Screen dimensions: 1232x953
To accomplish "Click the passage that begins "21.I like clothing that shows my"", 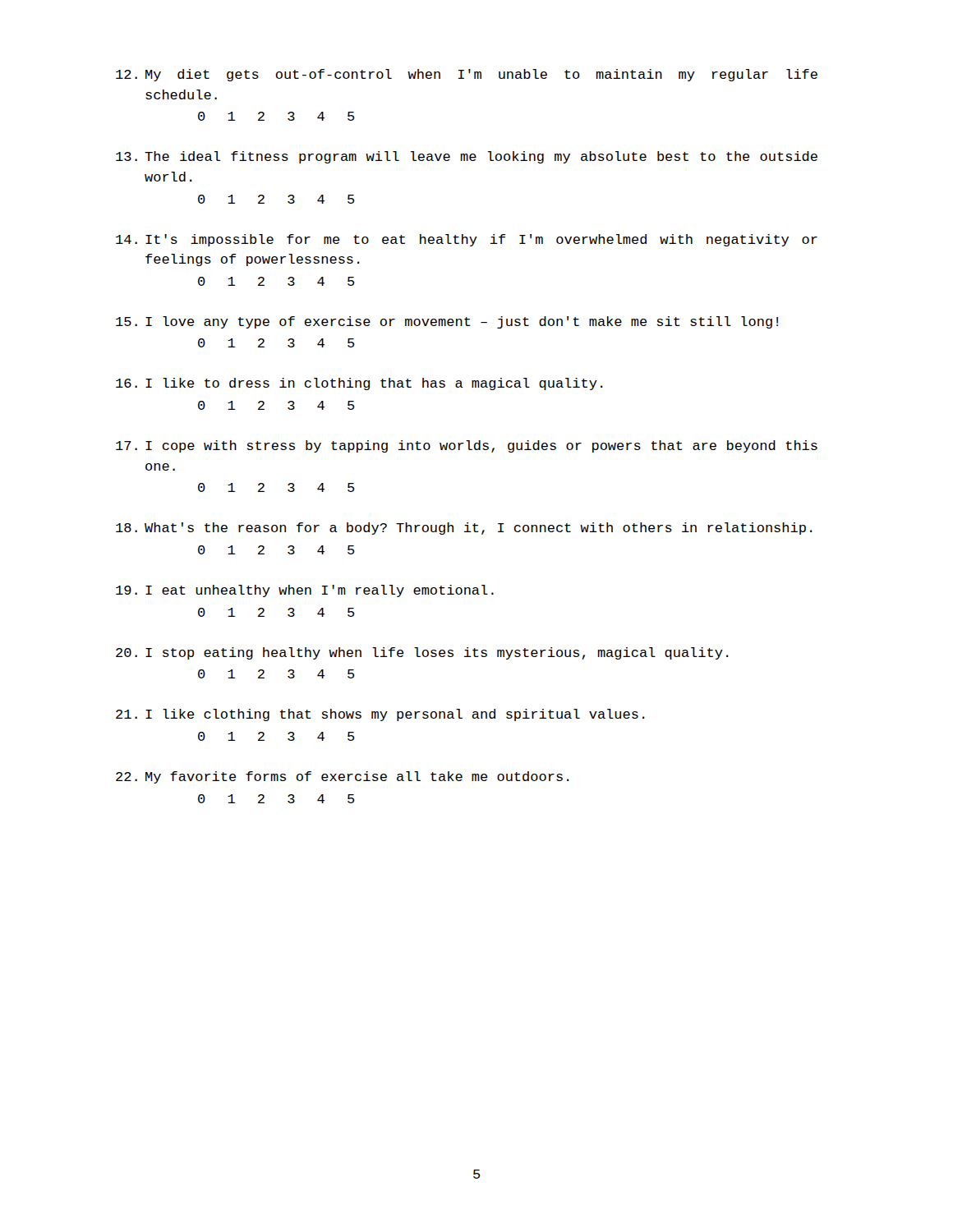I will point(476,725).
